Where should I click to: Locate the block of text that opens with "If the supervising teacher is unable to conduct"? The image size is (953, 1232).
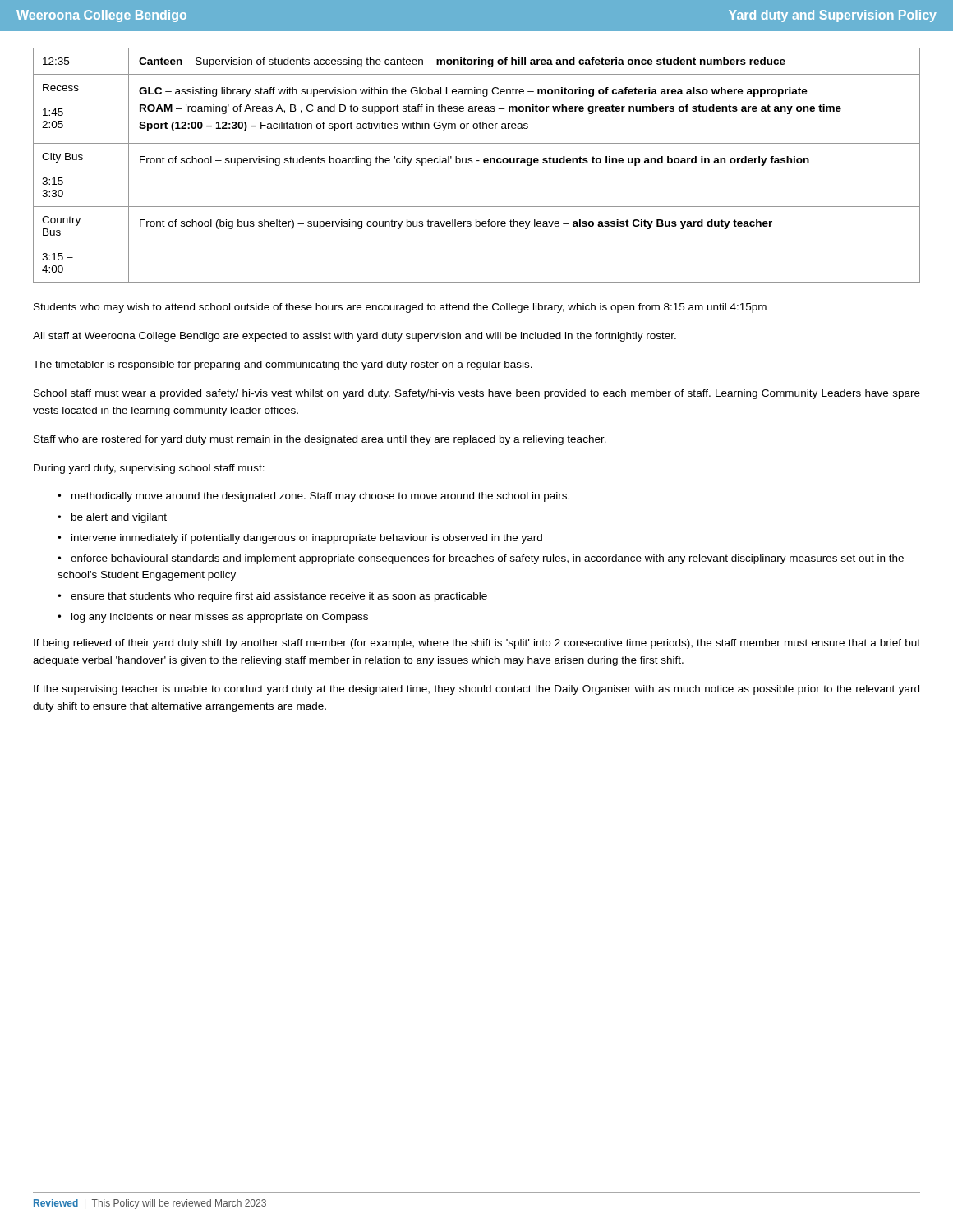[476, 697]
